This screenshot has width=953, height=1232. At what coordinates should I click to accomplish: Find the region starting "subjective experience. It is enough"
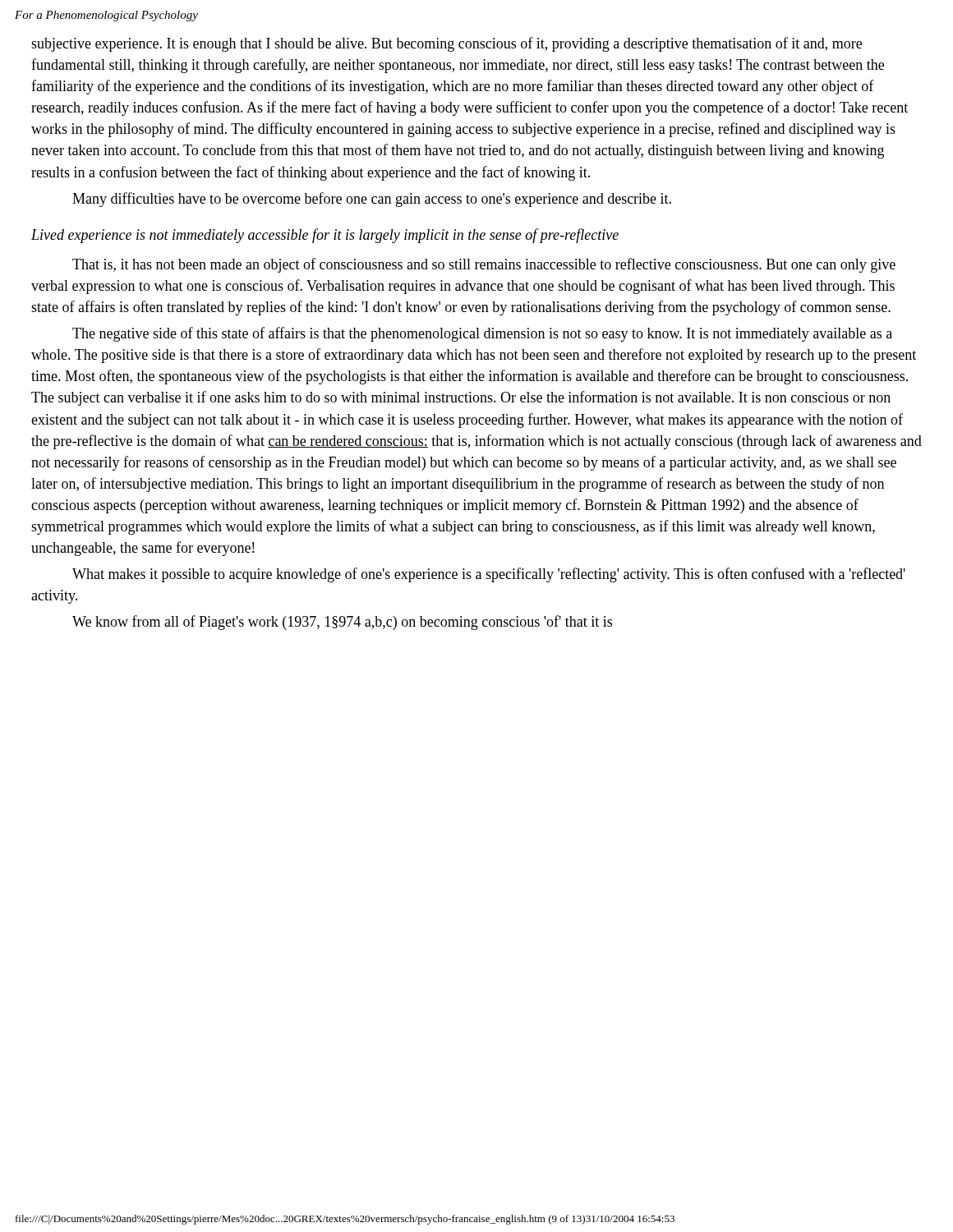[476, 108]
